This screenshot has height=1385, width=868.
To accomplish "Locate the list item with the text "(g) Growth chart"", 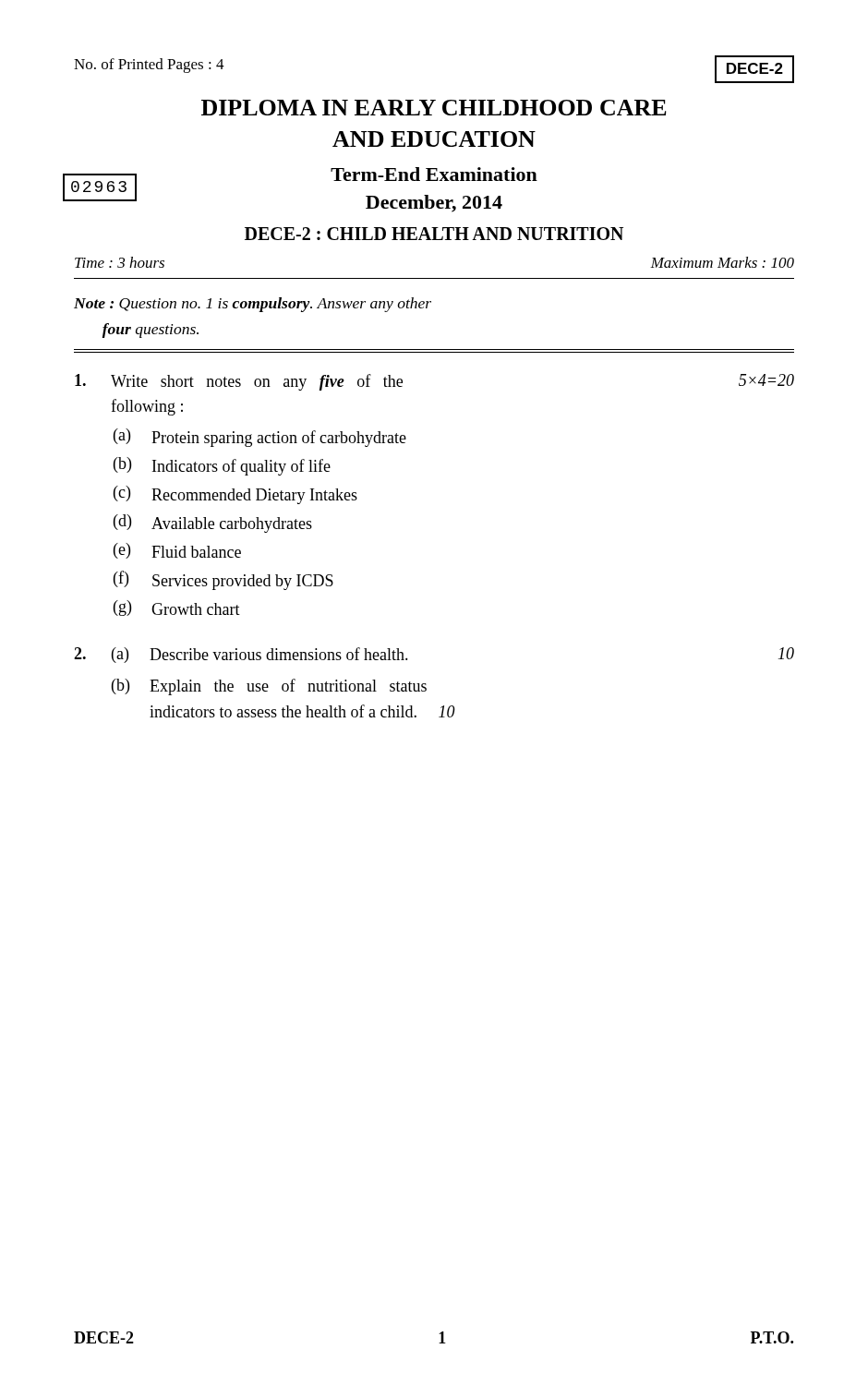I will click(x=177, y=608).
